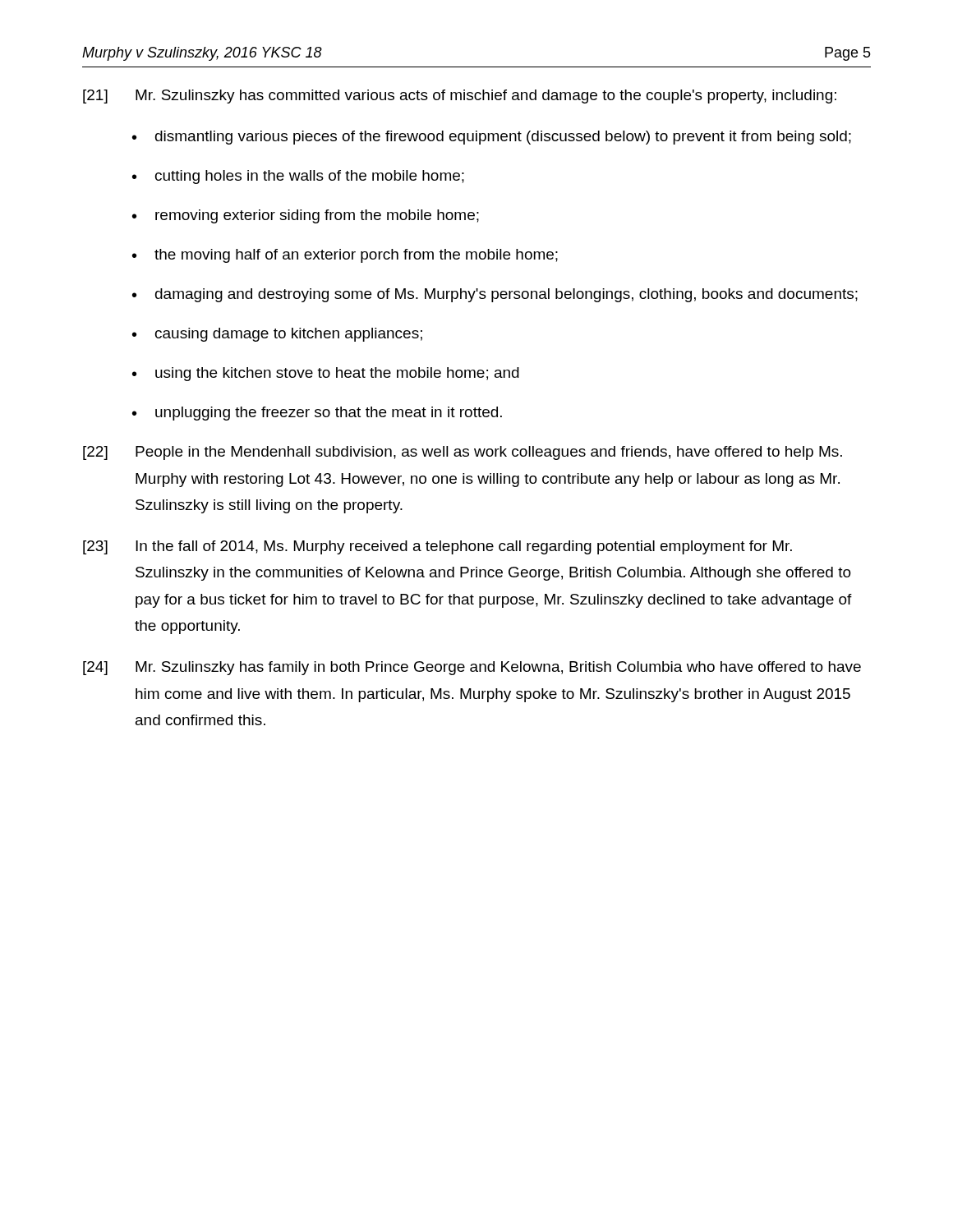Find the block on this page that starts "[24] Mr. Szulinszky"
This screenshot has width=953, height=1232.
[x=476, y=694]
